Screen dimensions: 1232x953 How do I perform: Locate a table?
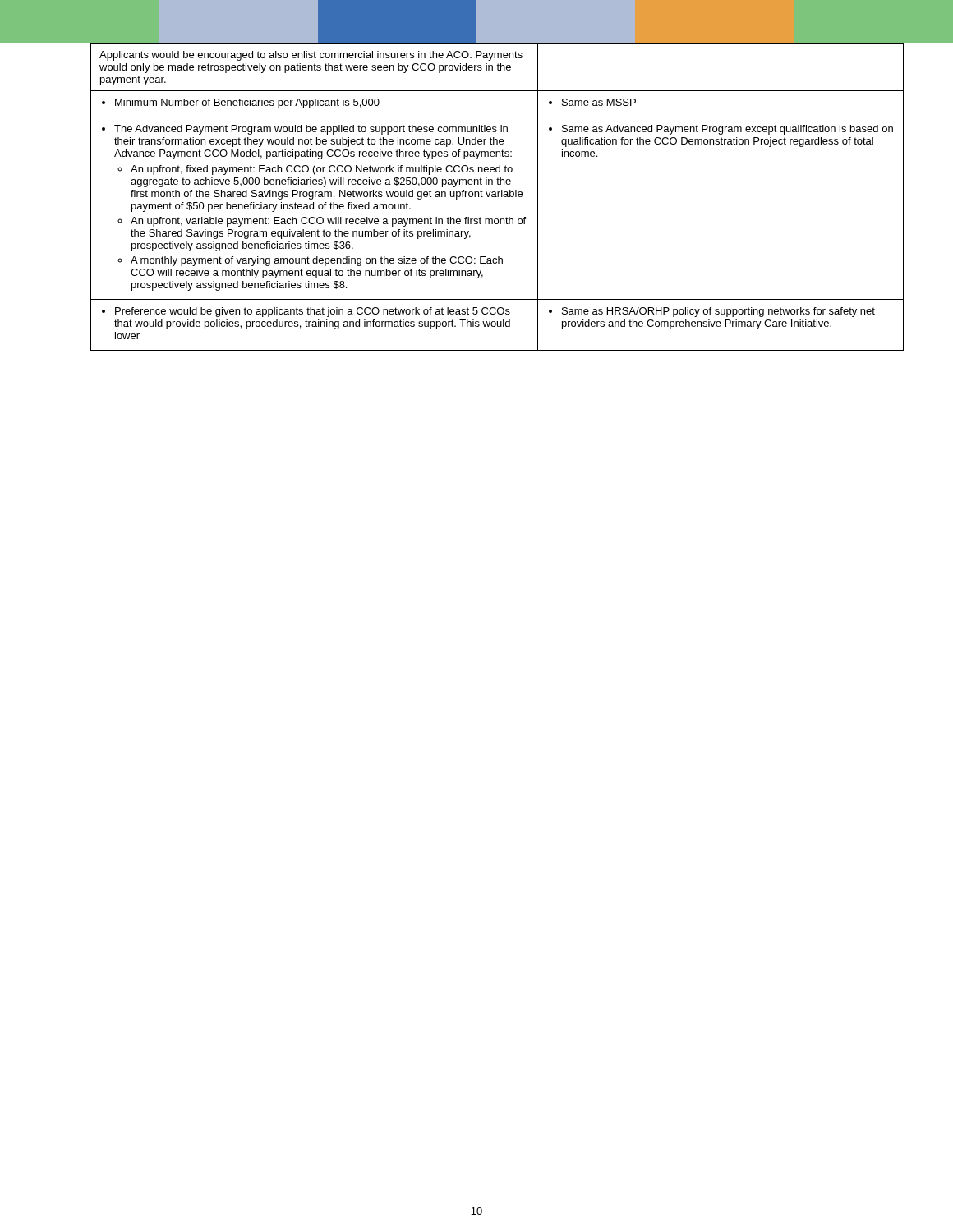click(497, 197)
